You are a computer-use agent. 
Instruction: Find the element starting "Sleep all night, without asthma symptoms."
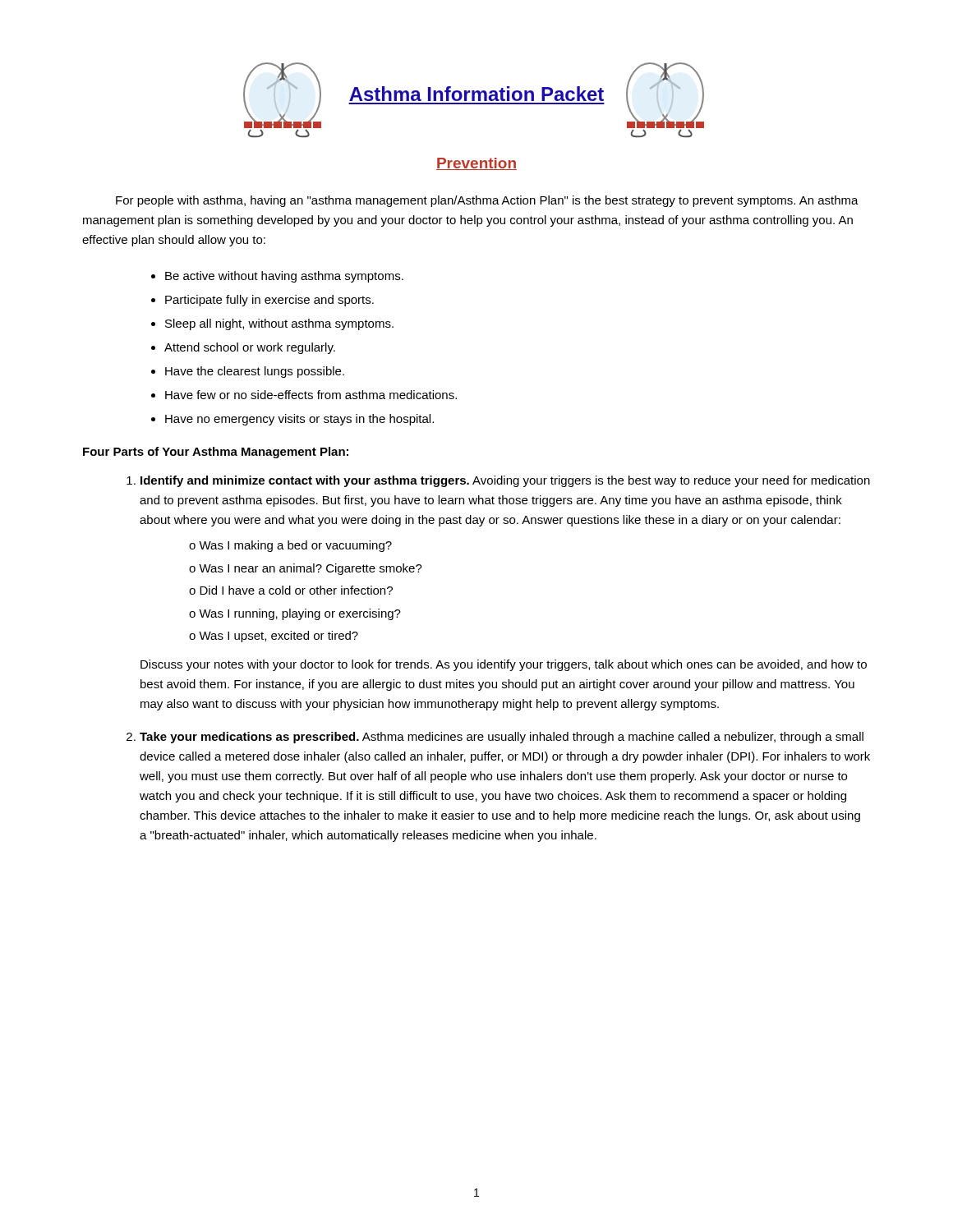point(279,323)
